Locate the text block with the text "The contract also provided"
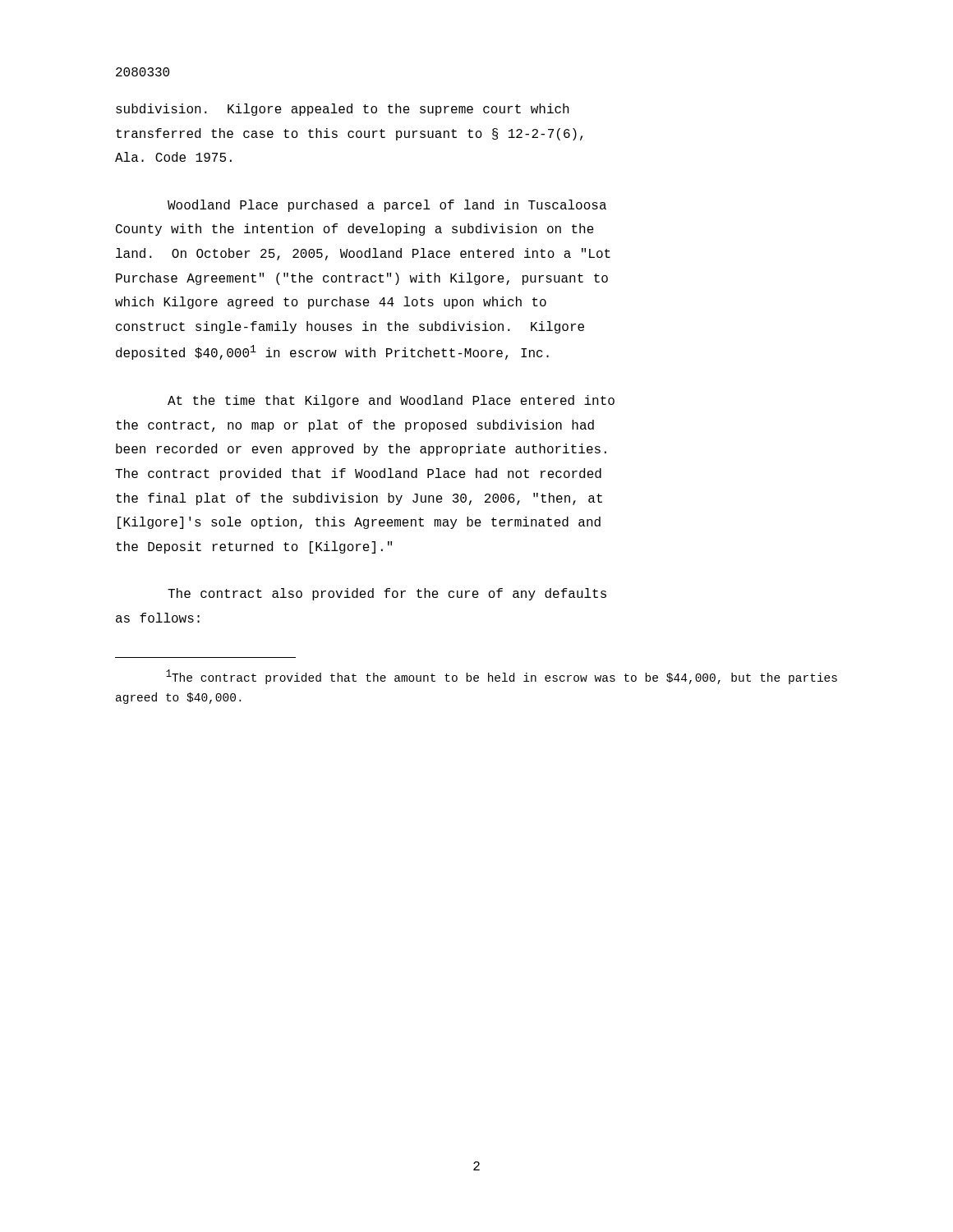953x1232 pixels. [361, 607]
